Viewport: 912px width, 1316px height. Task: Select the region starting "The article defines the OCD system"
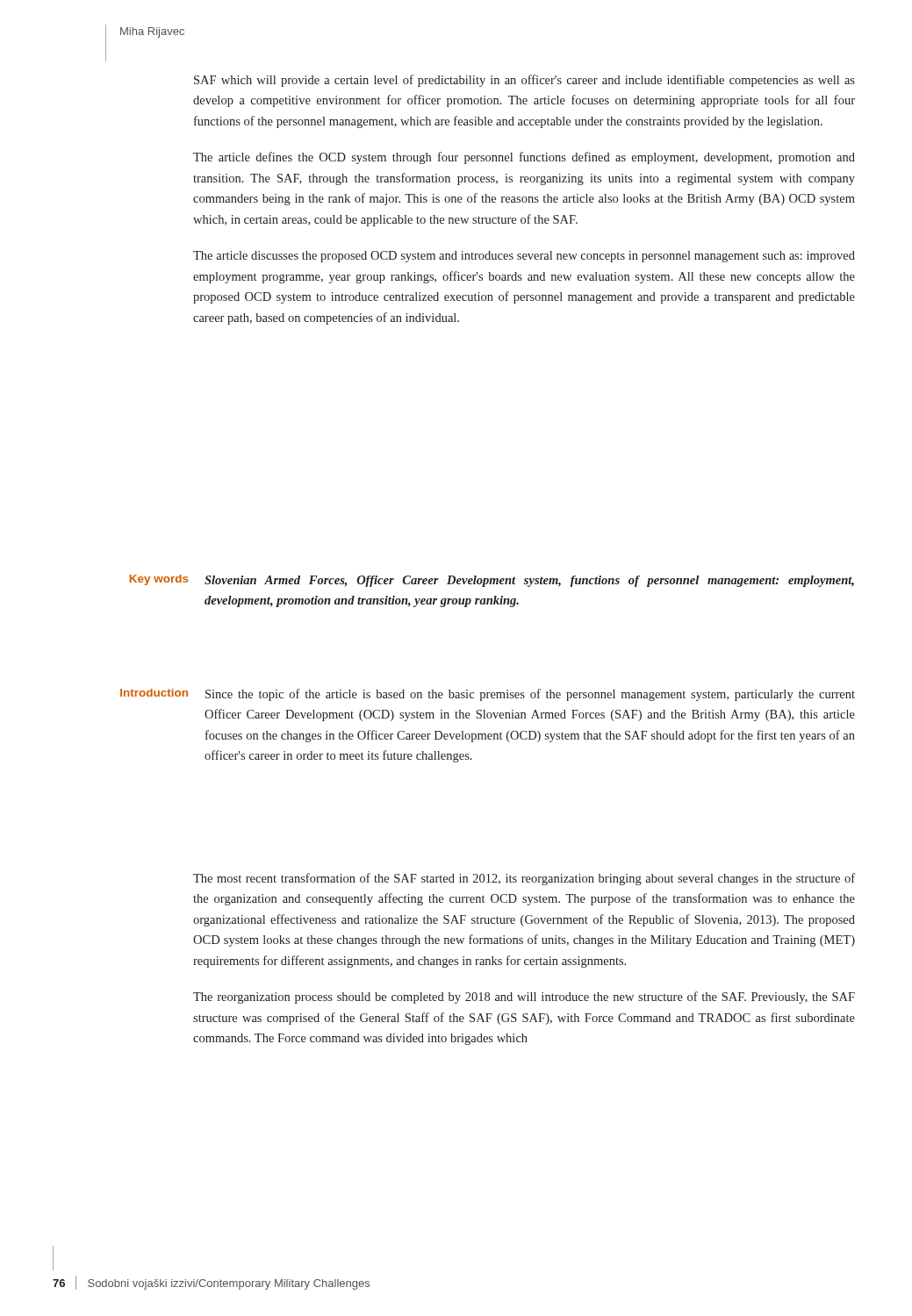524,188
